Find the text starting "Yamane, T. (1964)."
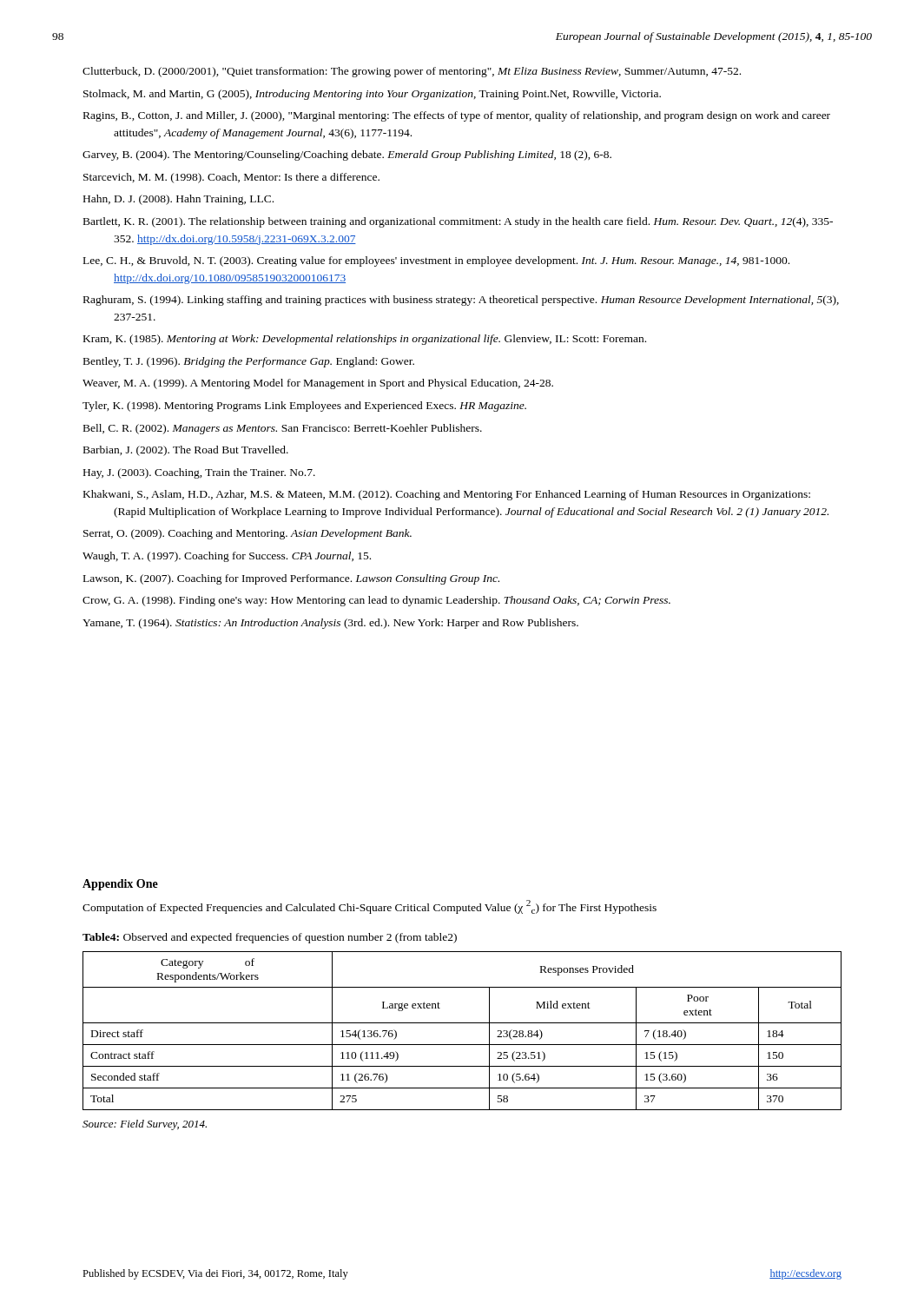924x1303 pixels. pyautogui.click(x=331, y=622)
